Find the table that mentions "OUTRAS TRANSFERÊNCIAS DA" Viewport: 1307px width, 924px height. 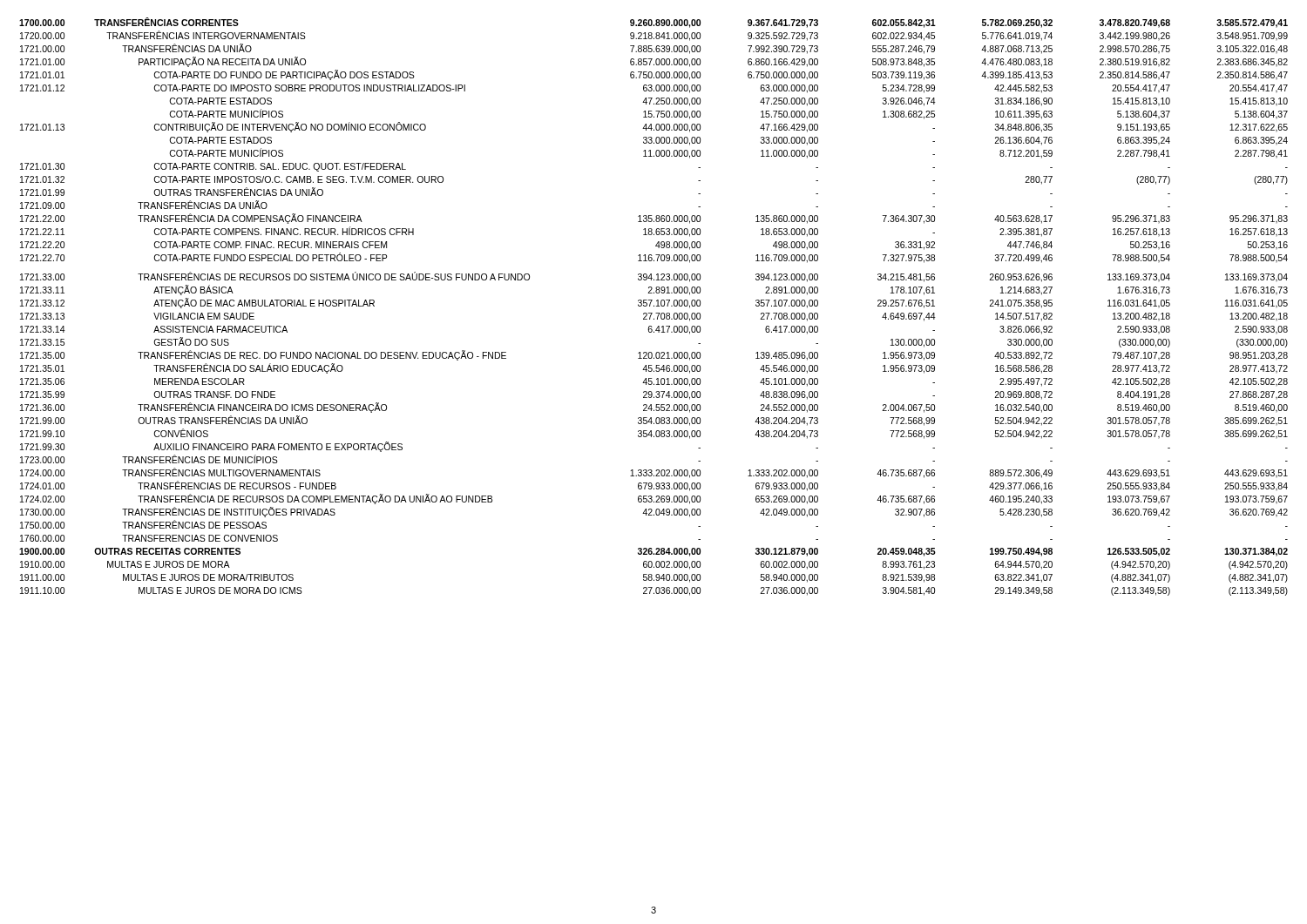(654, 306)
